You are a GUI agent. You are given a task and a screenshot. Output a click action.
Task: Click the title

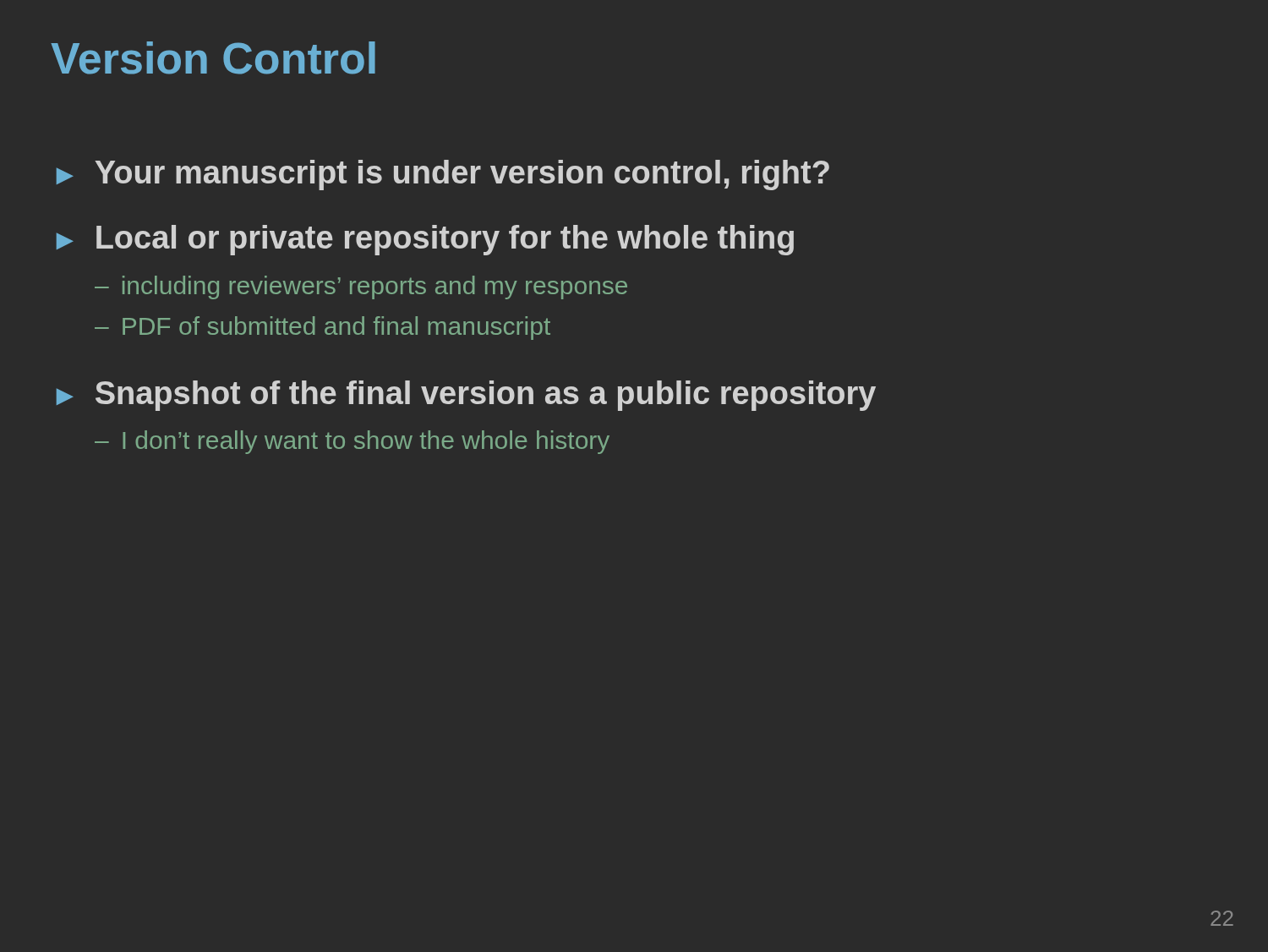214,58
